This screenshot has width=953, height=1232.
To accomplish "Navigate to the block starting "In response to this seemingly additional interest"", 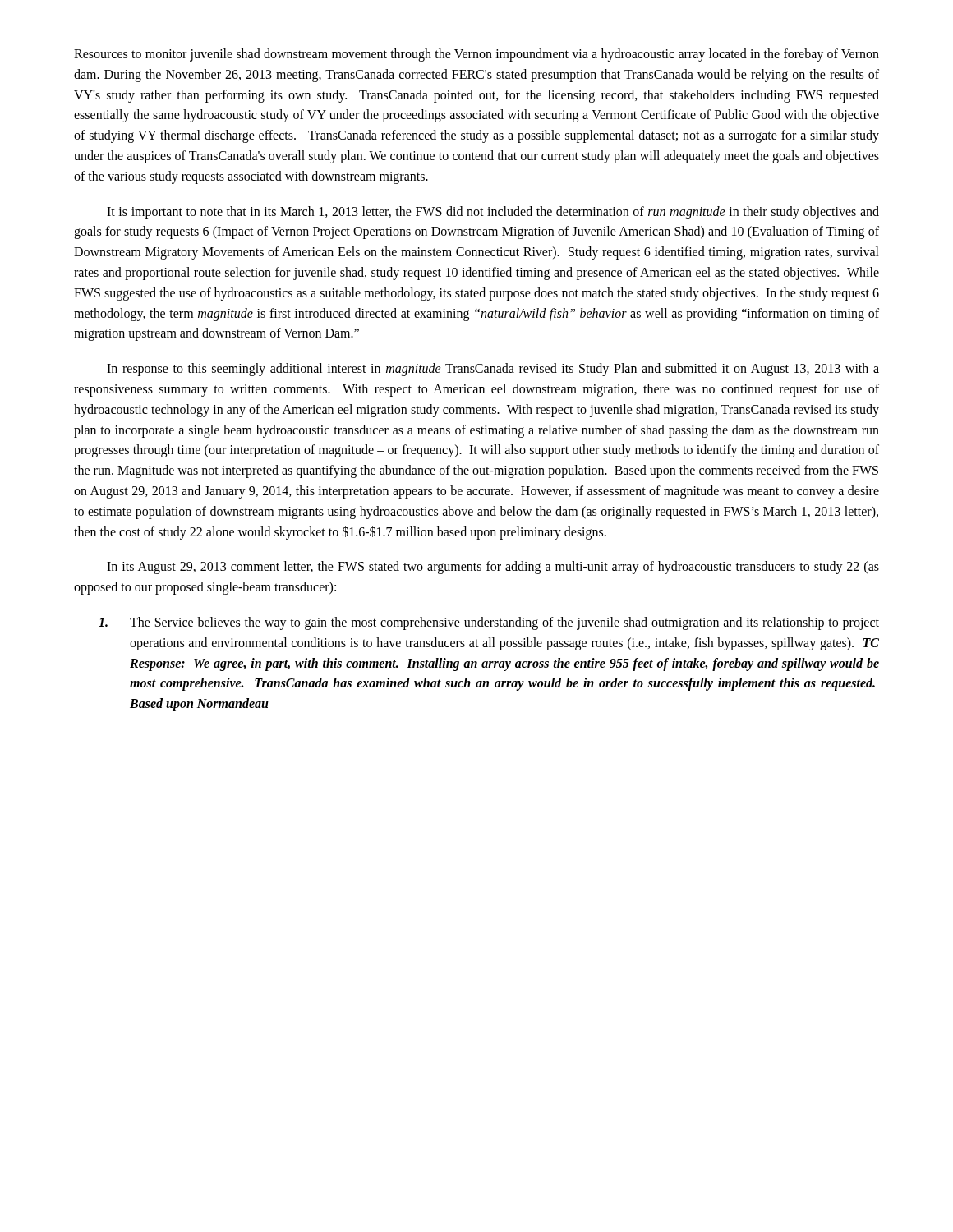I will click(476, 450).
